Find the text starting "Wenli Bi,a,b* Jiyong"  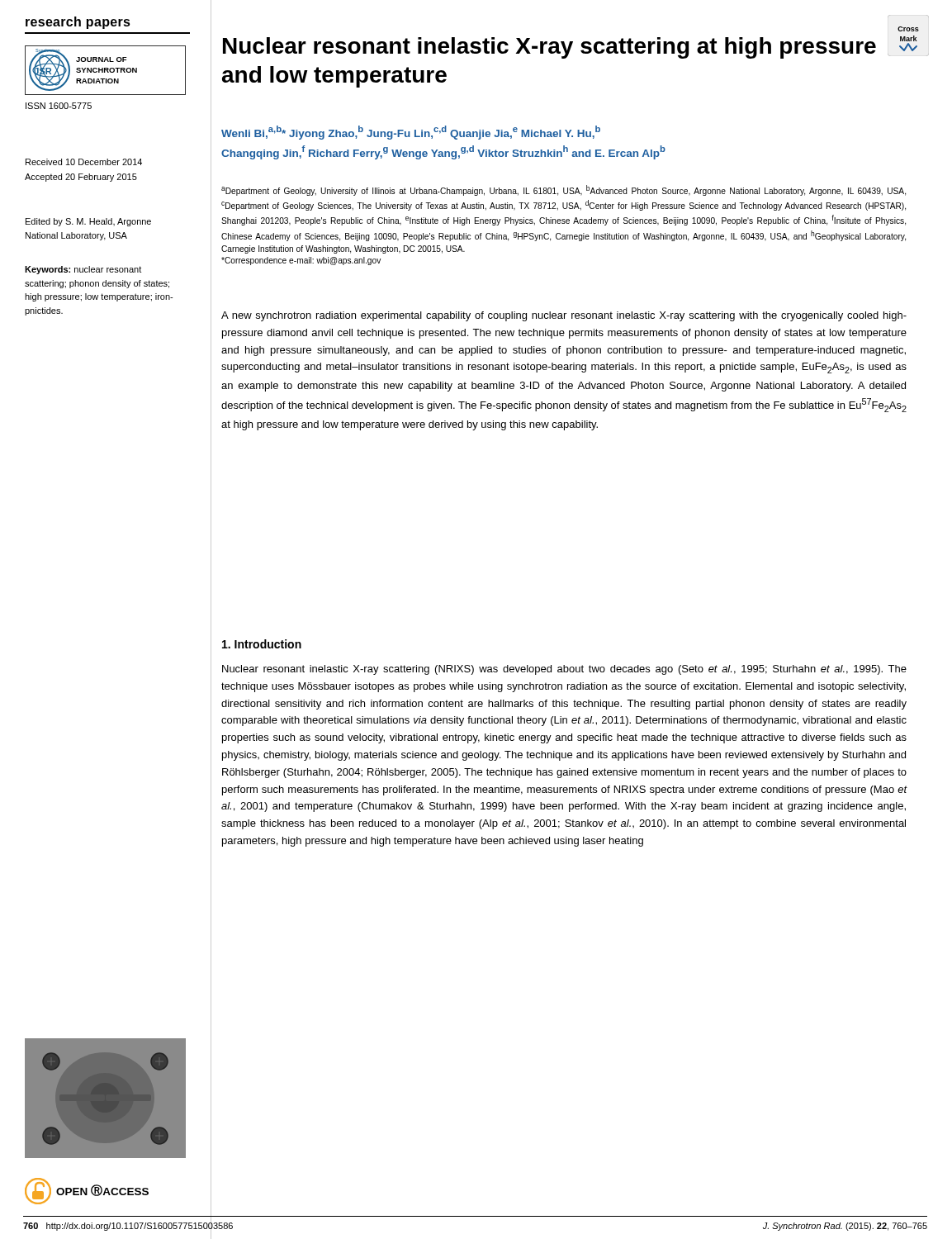(x=443, y=142)
